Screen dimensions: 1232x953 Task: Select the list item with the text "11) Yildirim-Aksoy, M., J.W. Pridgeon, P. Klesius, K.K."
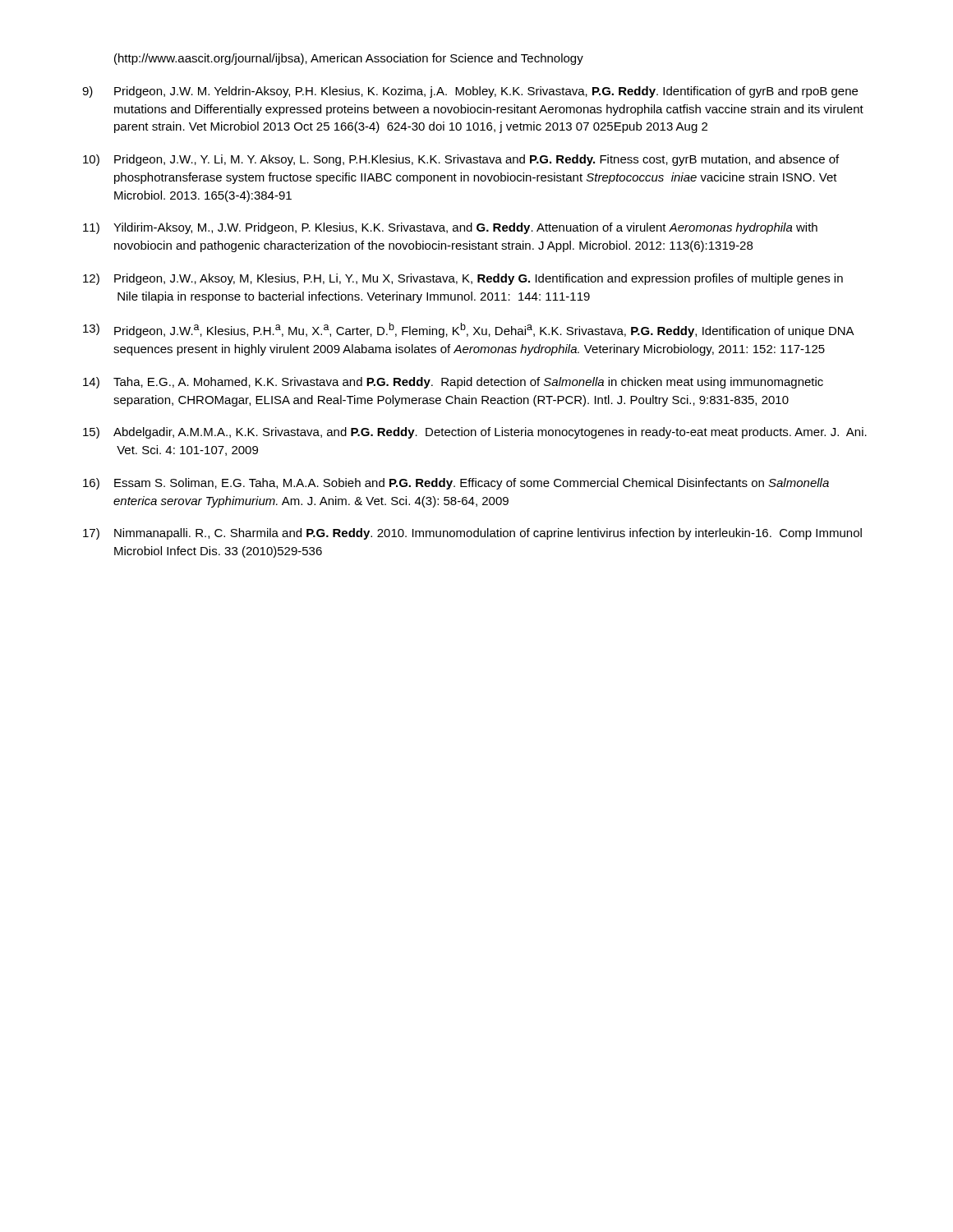pos(476,237)
